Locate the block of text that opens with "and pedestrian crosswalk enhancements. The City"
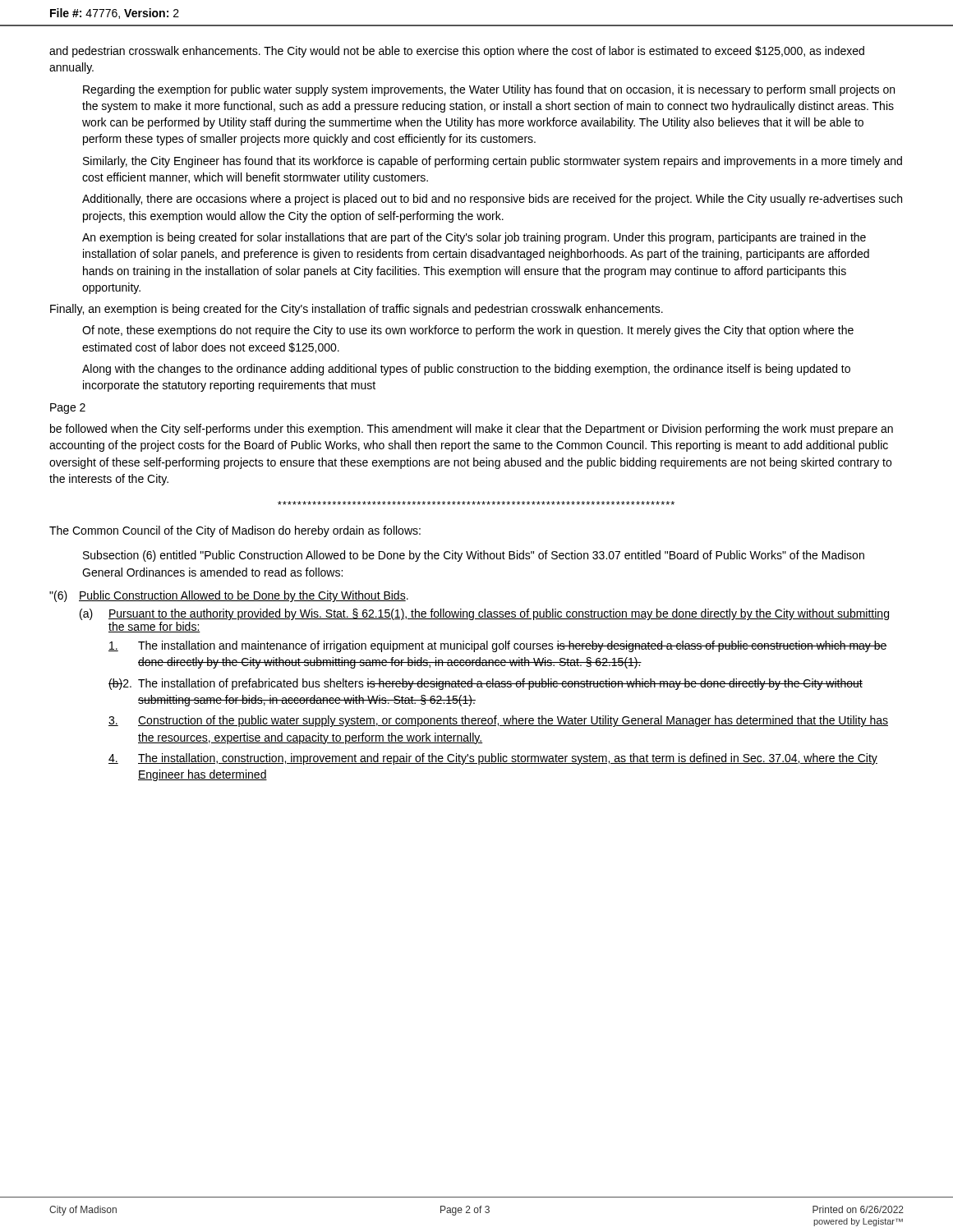Image resolution: width=953 pixels, height=1232 pixels. [476, 59]
